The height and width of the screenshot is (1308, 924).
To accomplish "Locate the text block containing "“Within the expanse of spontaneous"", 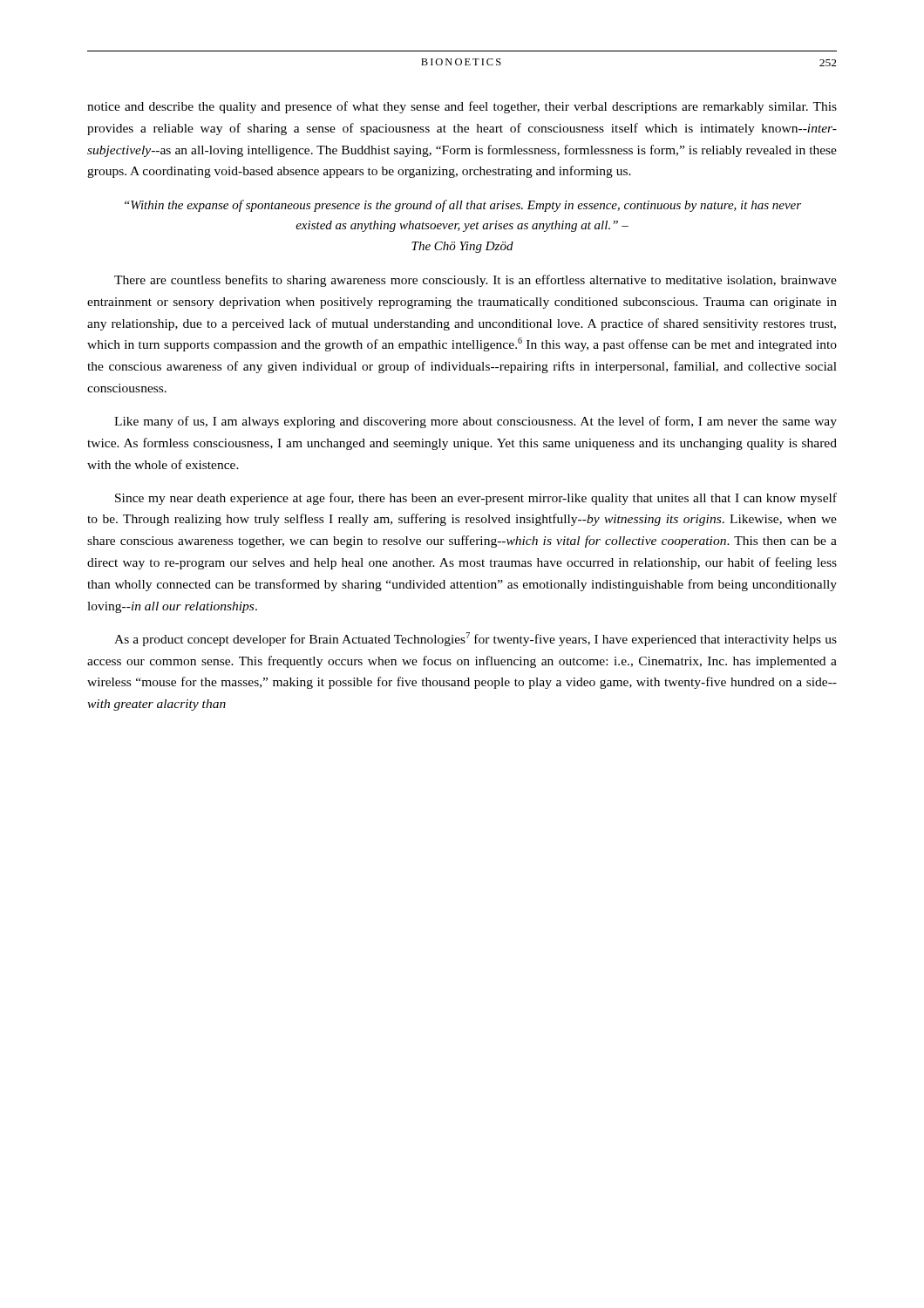I will (x=462, y=225).
